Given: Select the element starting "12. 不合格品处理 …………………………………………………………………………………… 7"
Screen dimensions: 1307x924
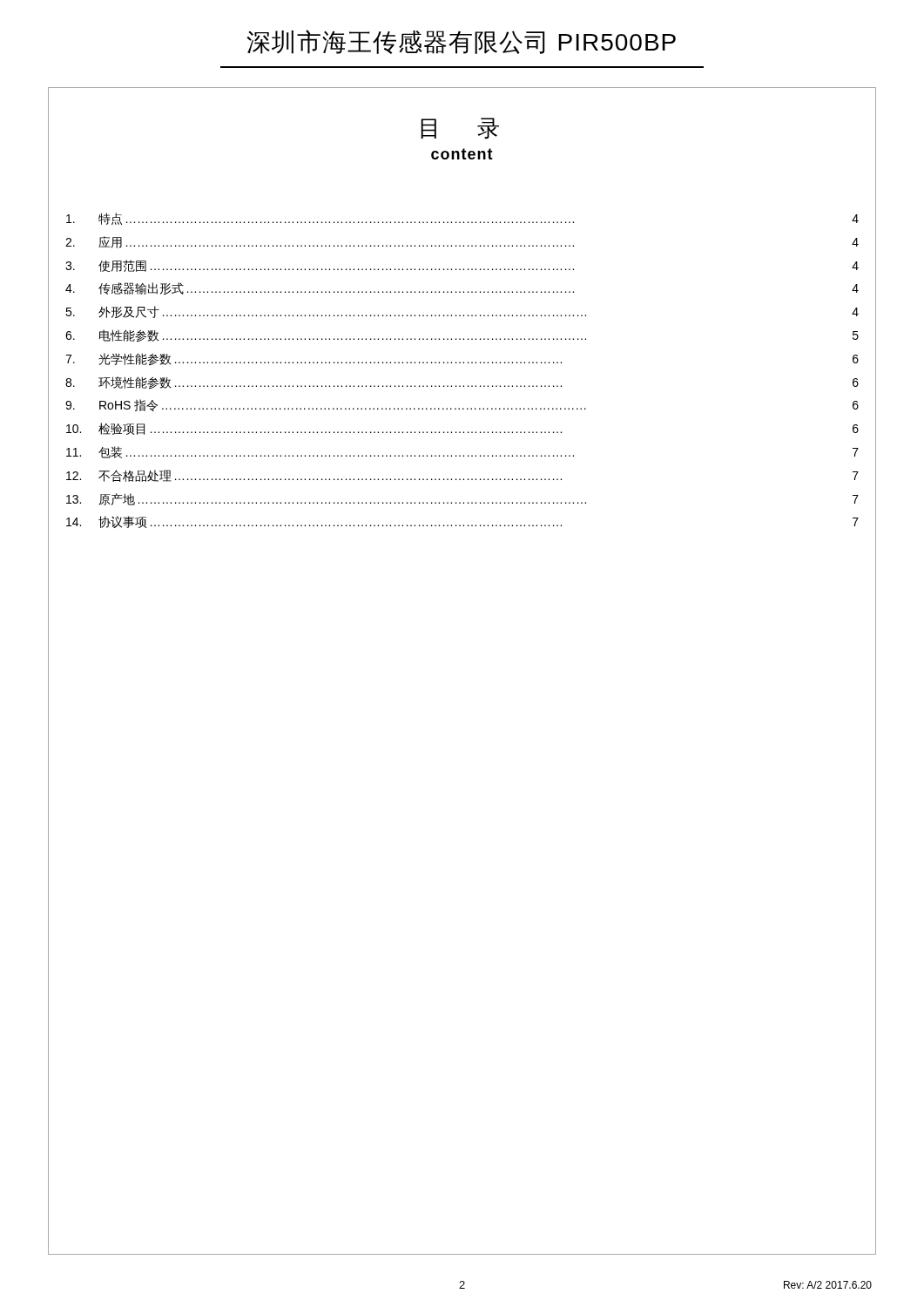Looking at the screenshot, I should 462,476.
